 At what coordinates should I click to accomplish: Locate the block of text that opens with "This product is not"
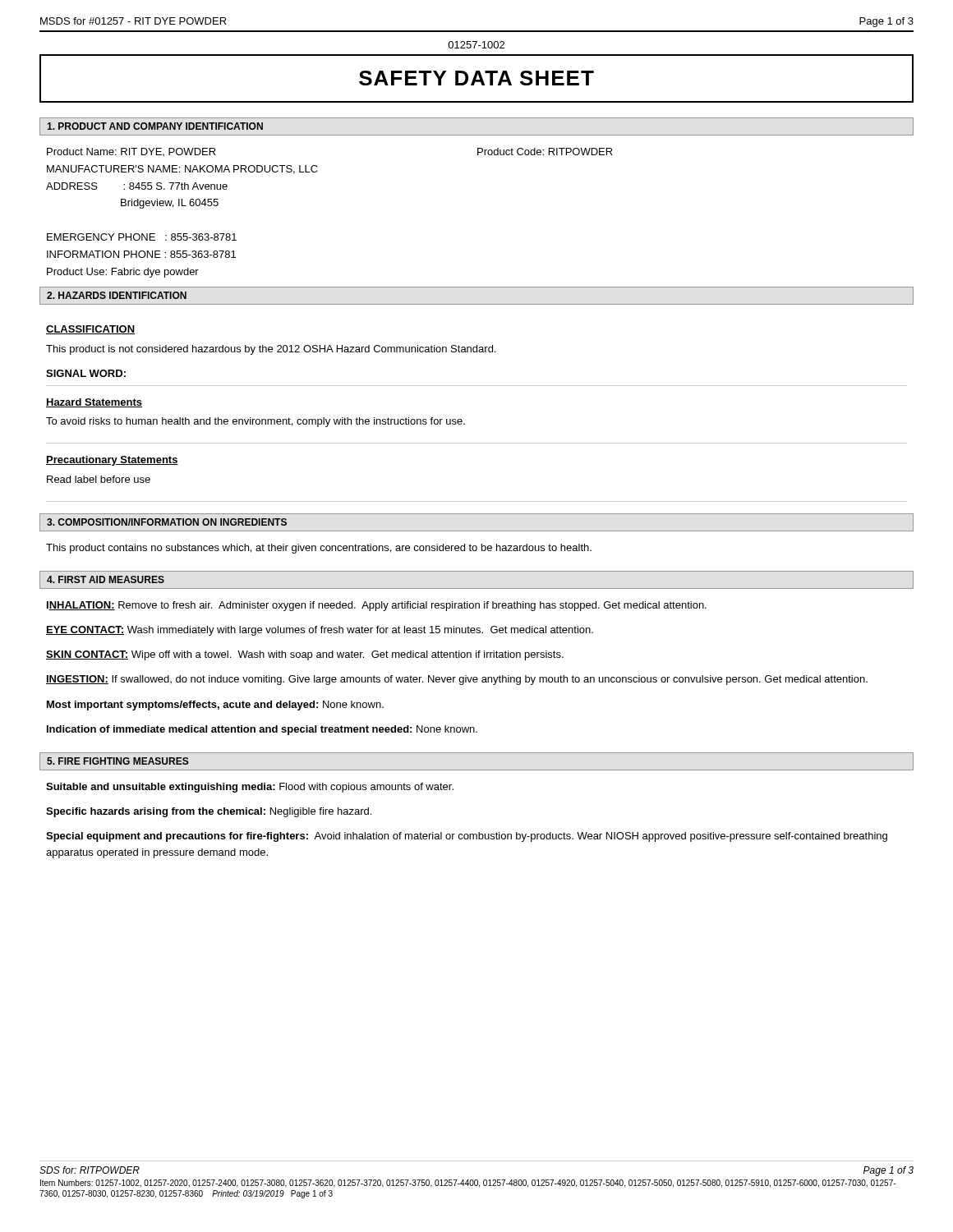pos(271,349)
